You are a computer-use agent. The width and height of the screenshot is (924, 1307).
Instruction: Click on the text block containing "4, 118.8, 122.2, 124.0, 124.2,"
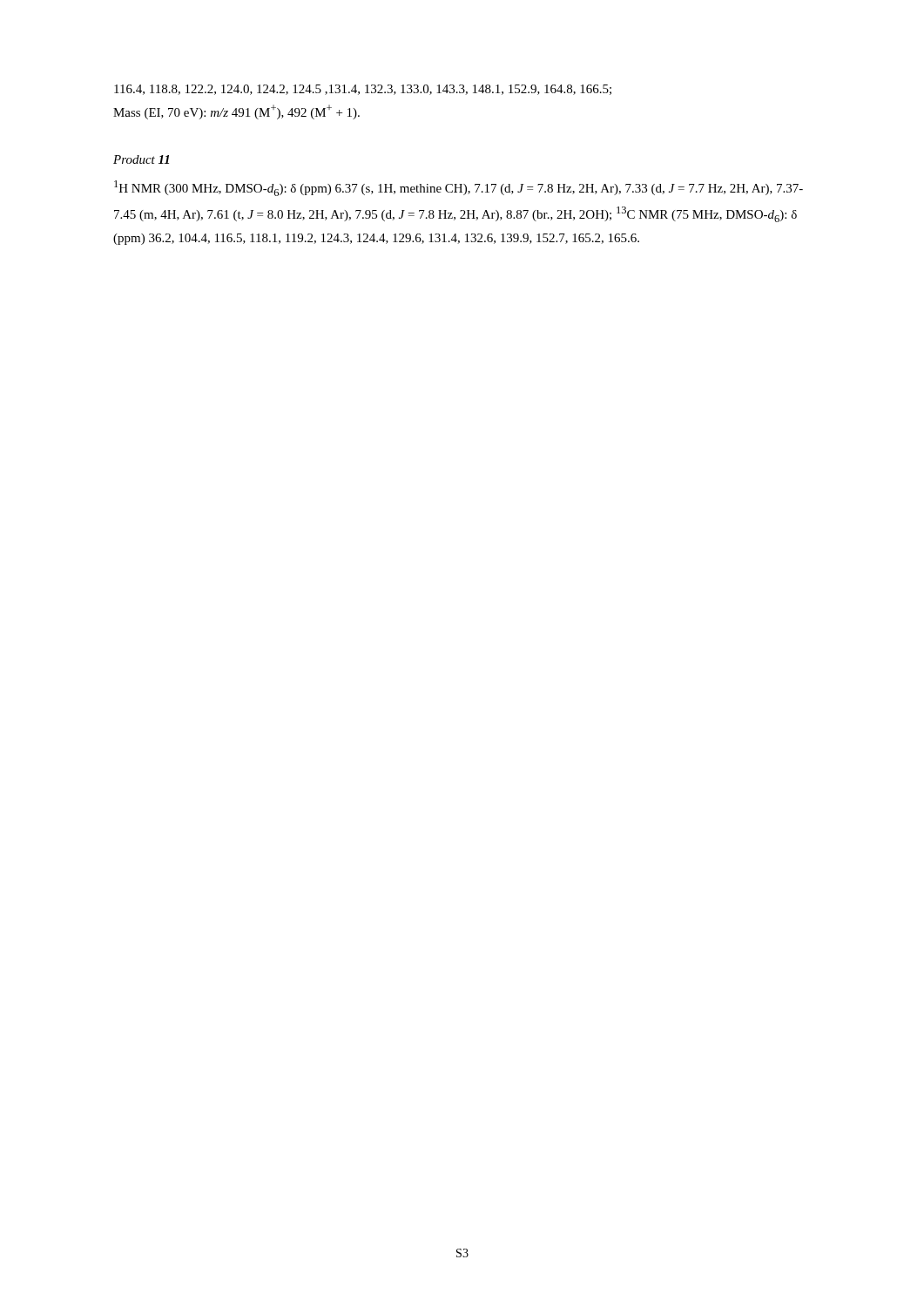pos(363,101)
